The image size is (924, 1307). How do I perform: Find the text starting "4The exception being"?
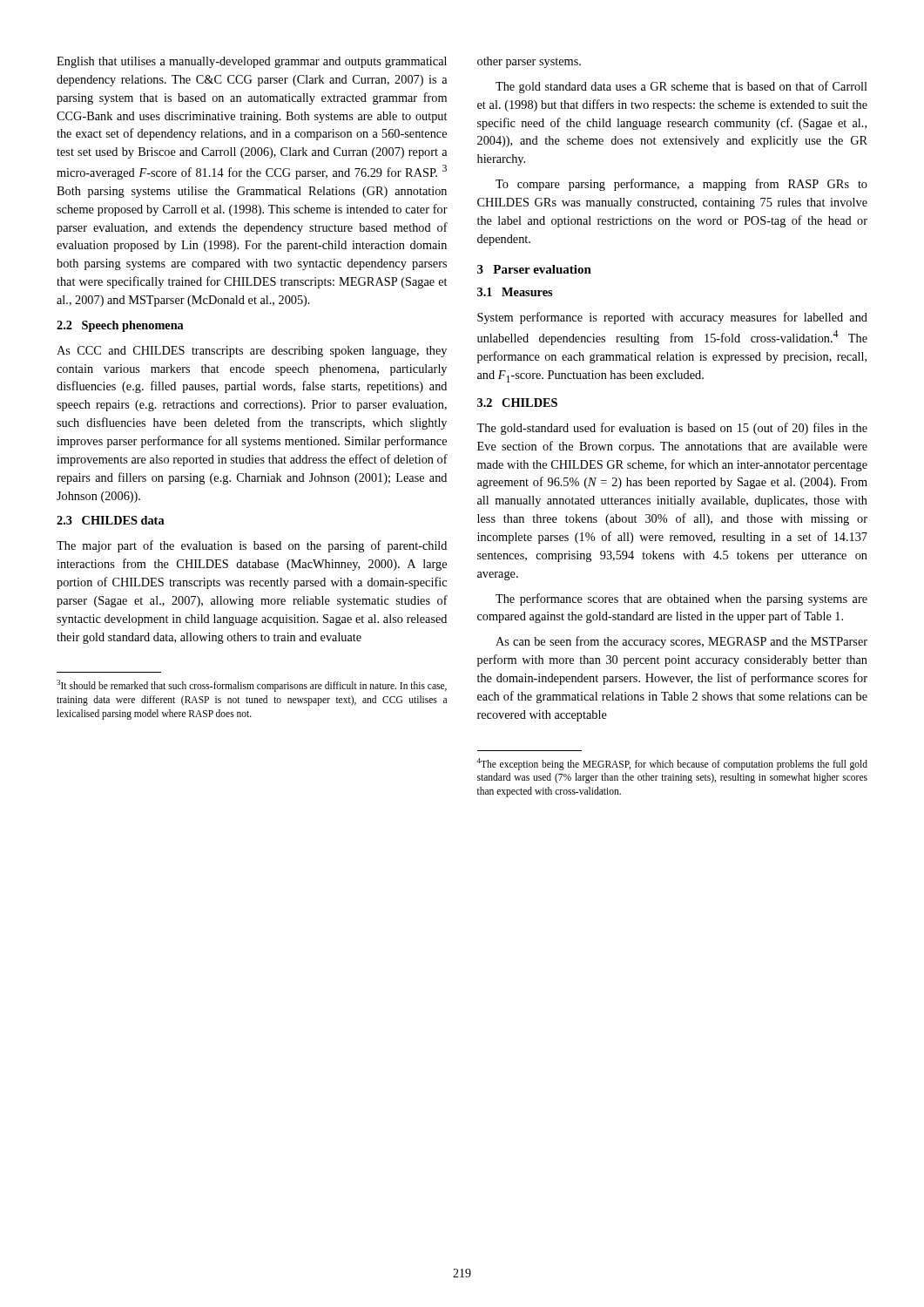(x=672, y=777)
